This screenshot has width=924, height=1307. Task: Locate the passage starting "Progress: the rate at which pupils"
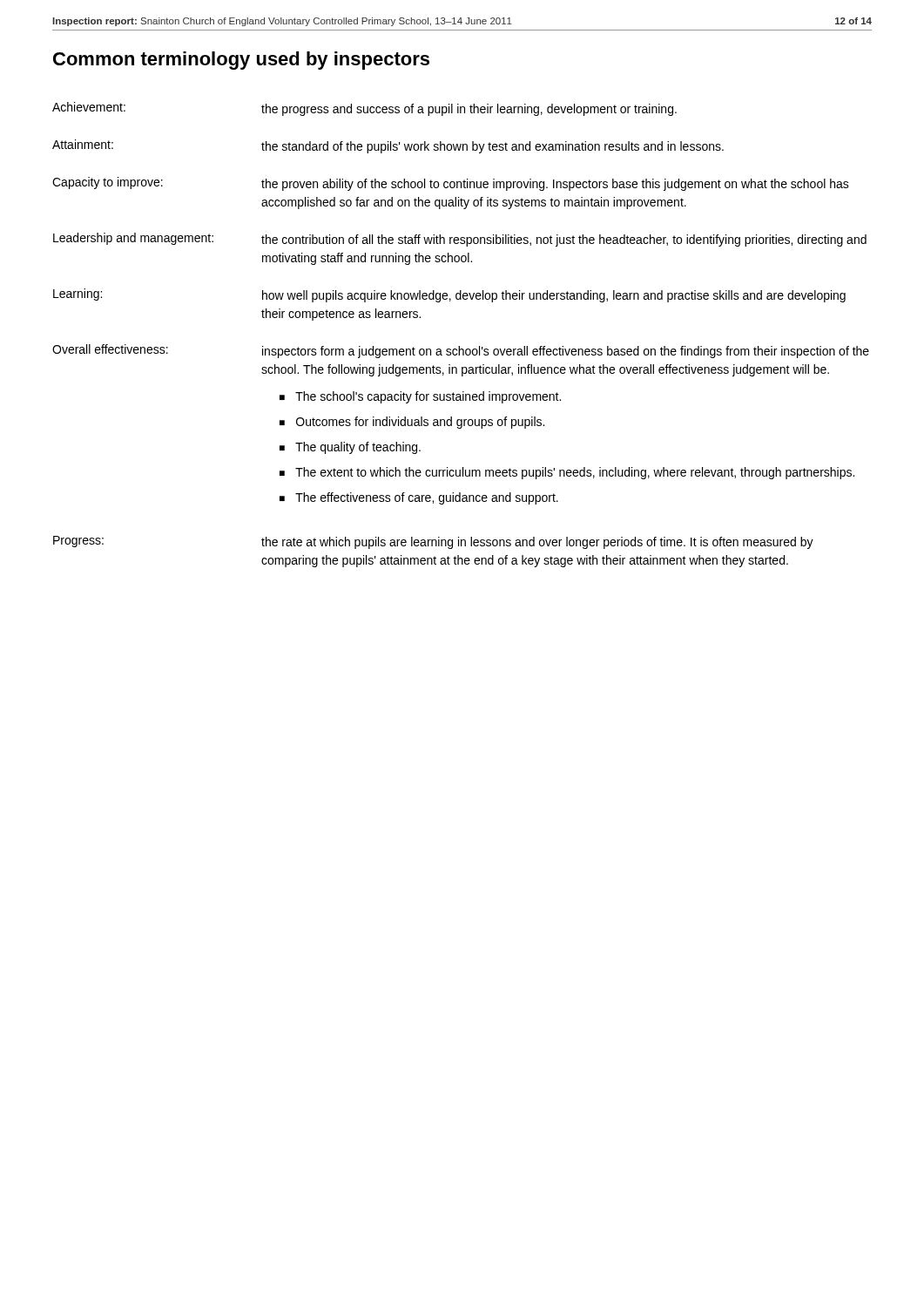coord(462,552)
